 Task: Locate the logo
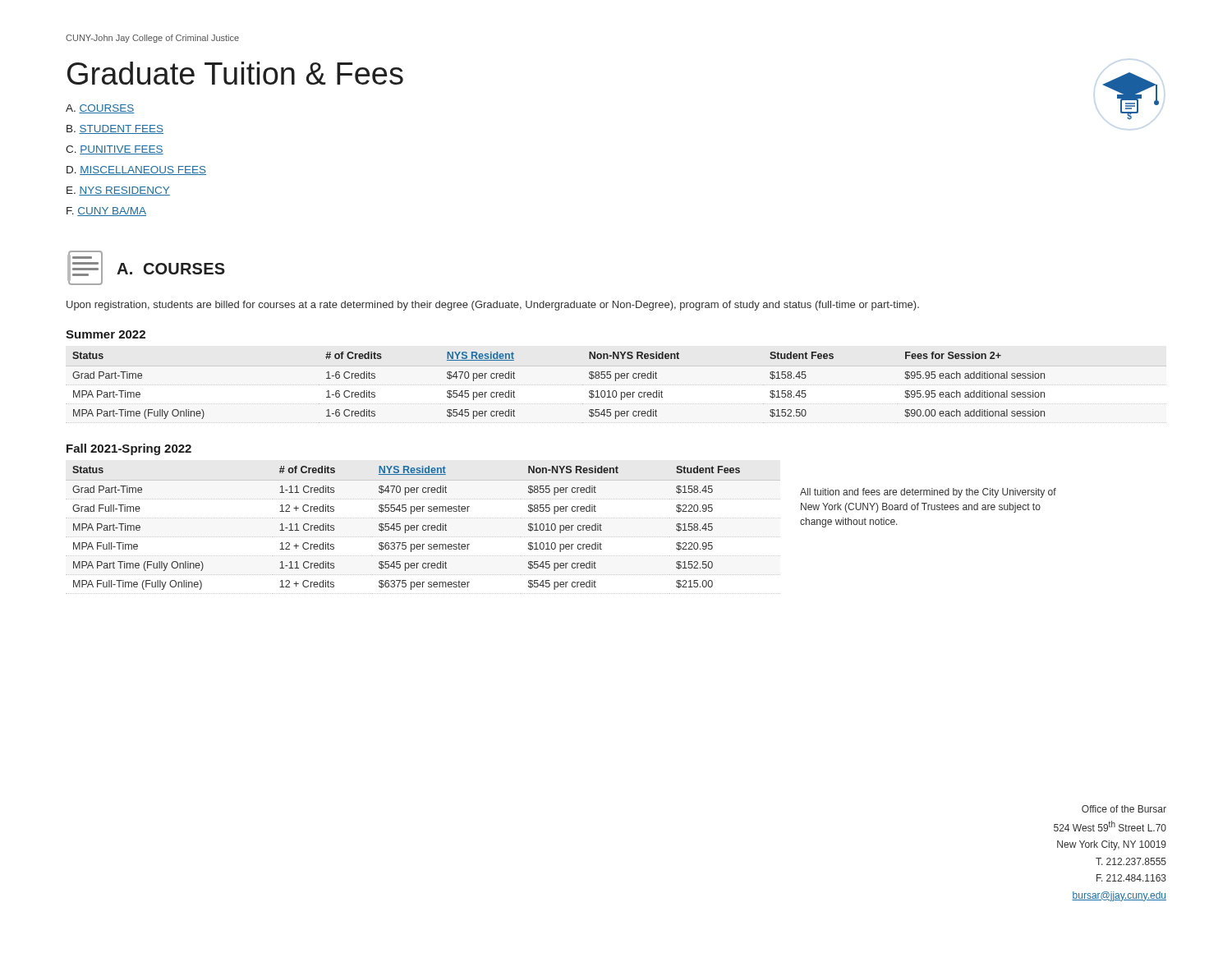pyautogui.click(x=1129, y=96)
